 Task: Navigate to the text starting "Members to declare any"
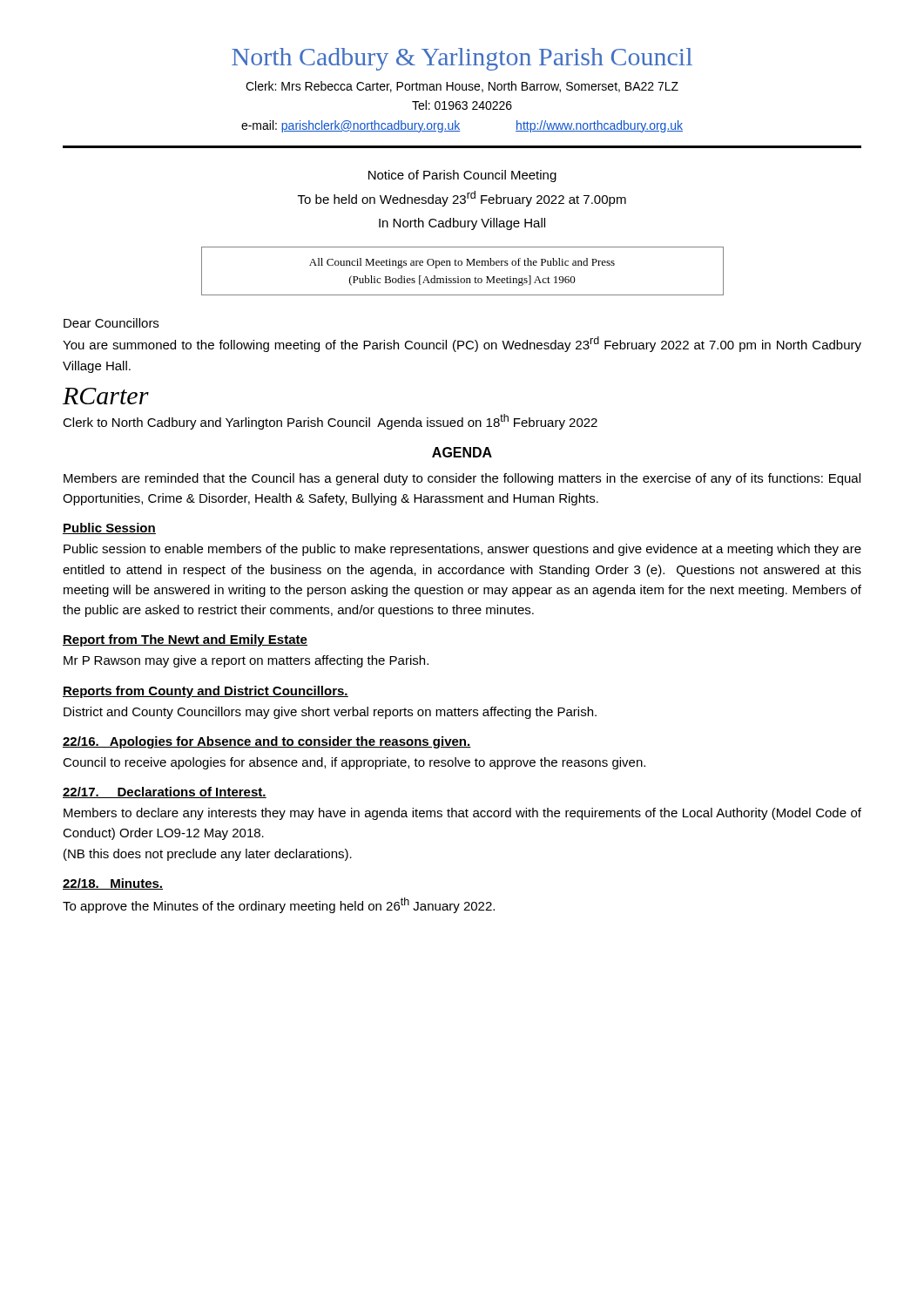pyautogui.click(x=462, y=814)
